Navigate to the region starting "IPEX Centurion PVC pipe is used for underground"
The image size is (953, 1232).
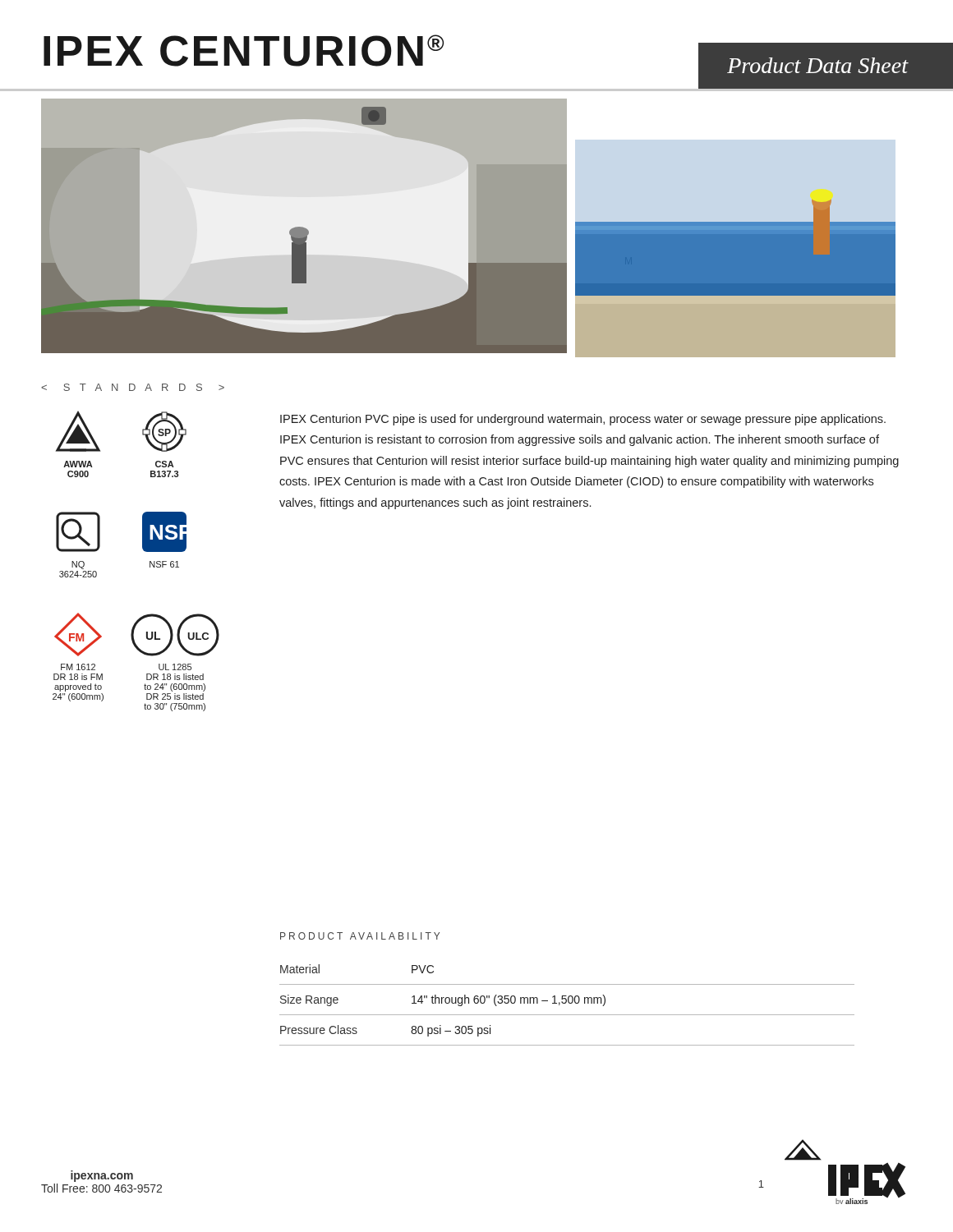(x=592, y=461)
